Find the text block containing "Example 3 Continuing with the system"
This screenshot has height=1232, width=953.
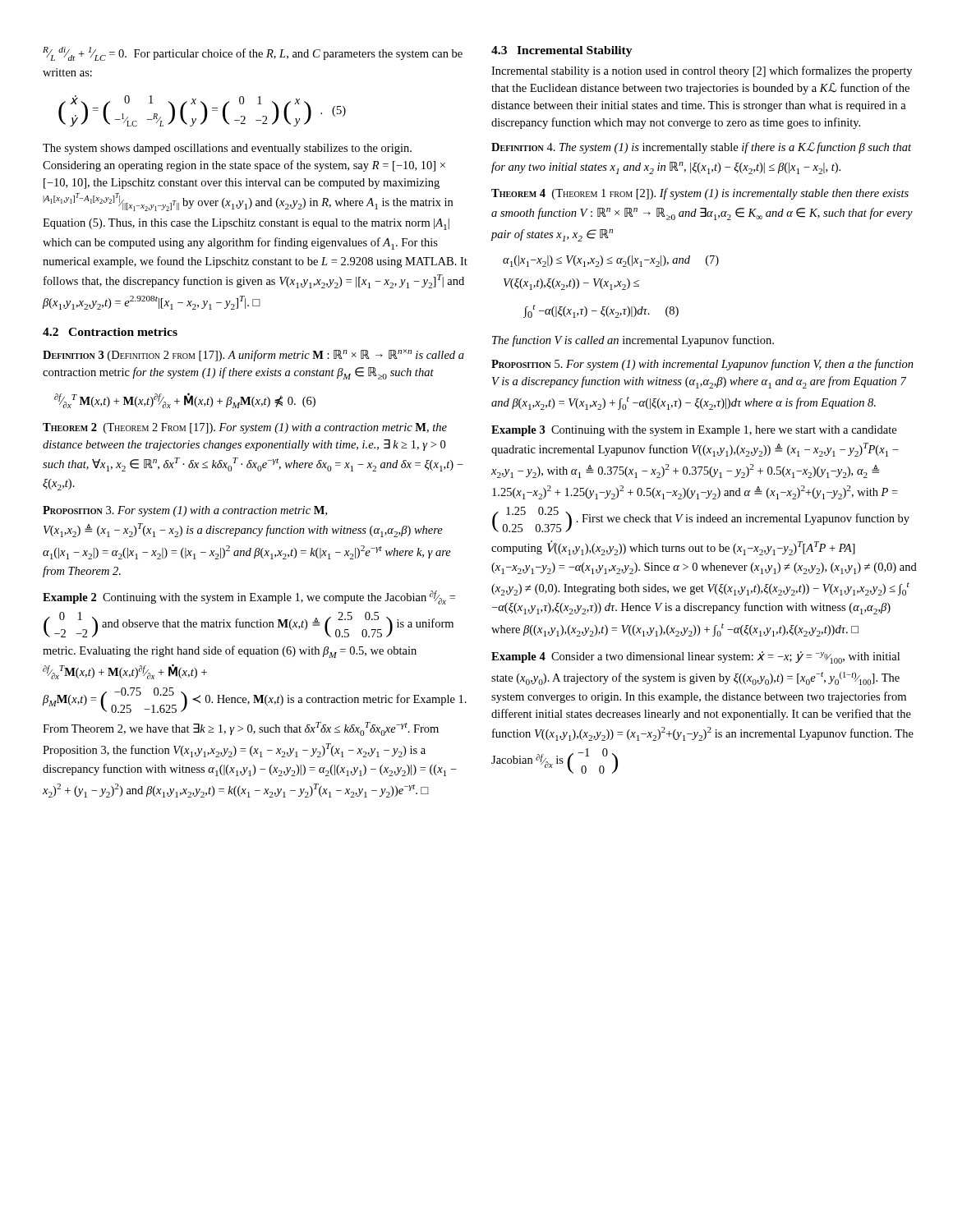704,530
